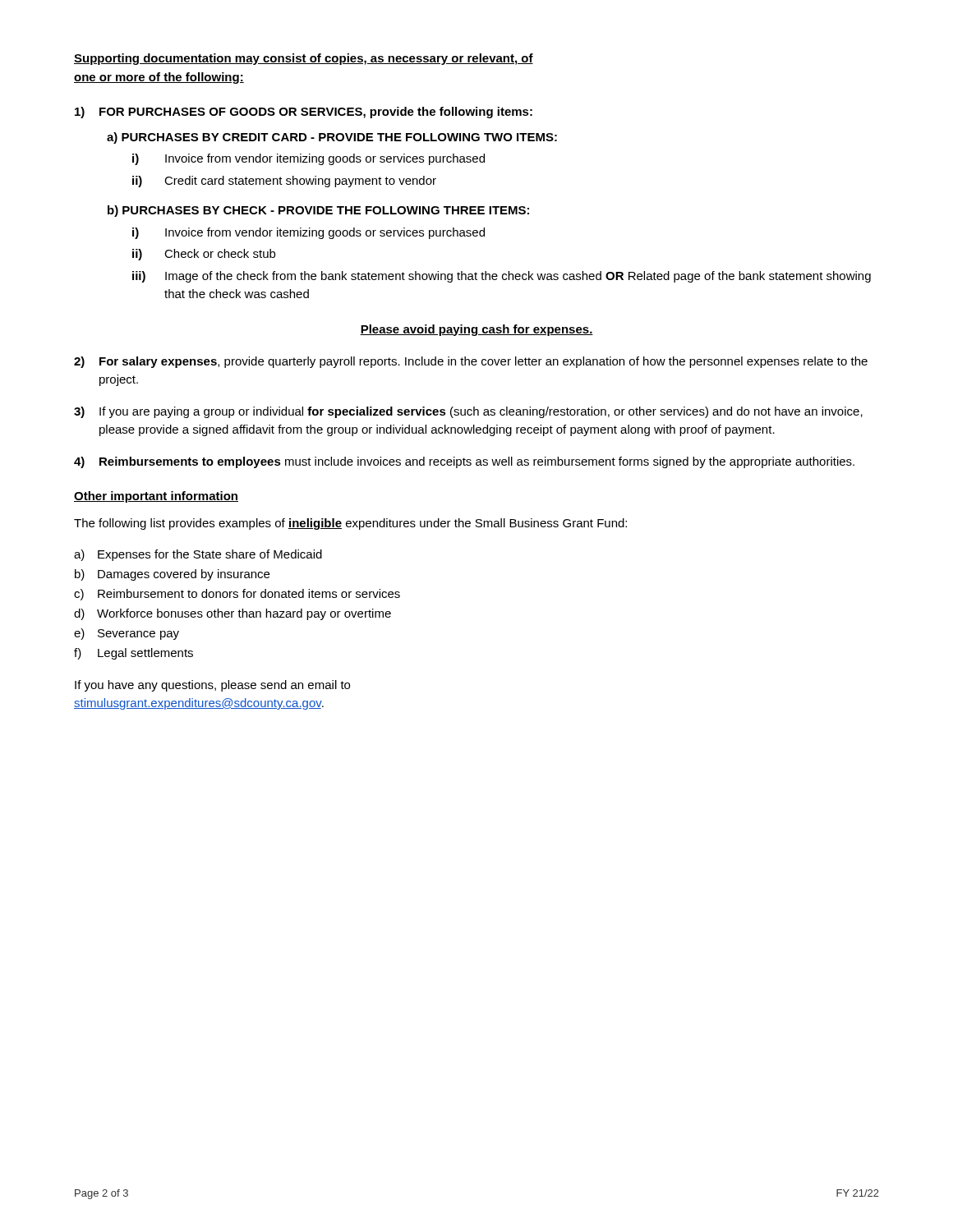The image size is (953, 1232).
Task: Select the passage starting "3) If you are paying a"
Action: coord(476,420)
